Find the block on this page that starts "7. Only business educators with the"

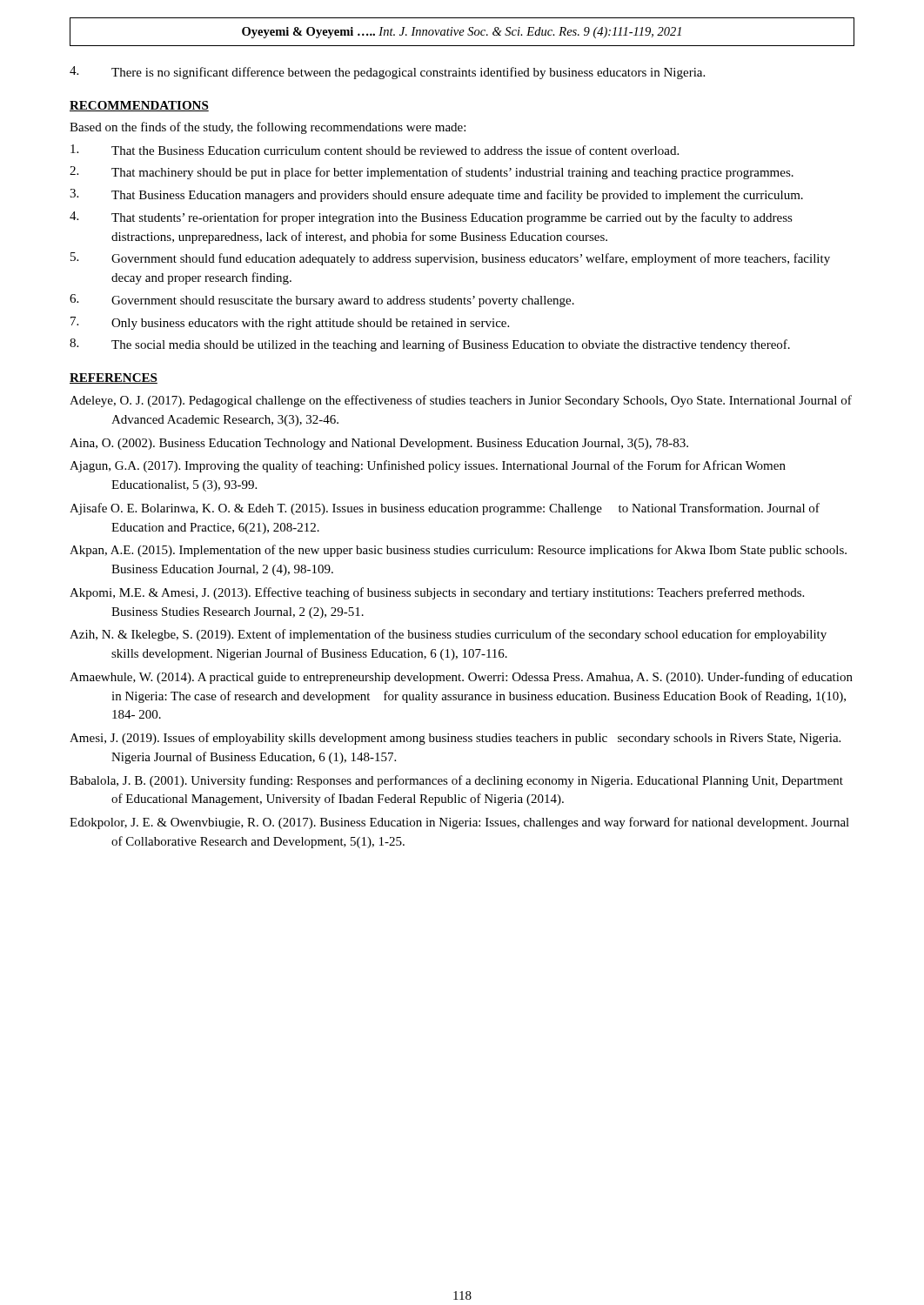tap(462, 323)
